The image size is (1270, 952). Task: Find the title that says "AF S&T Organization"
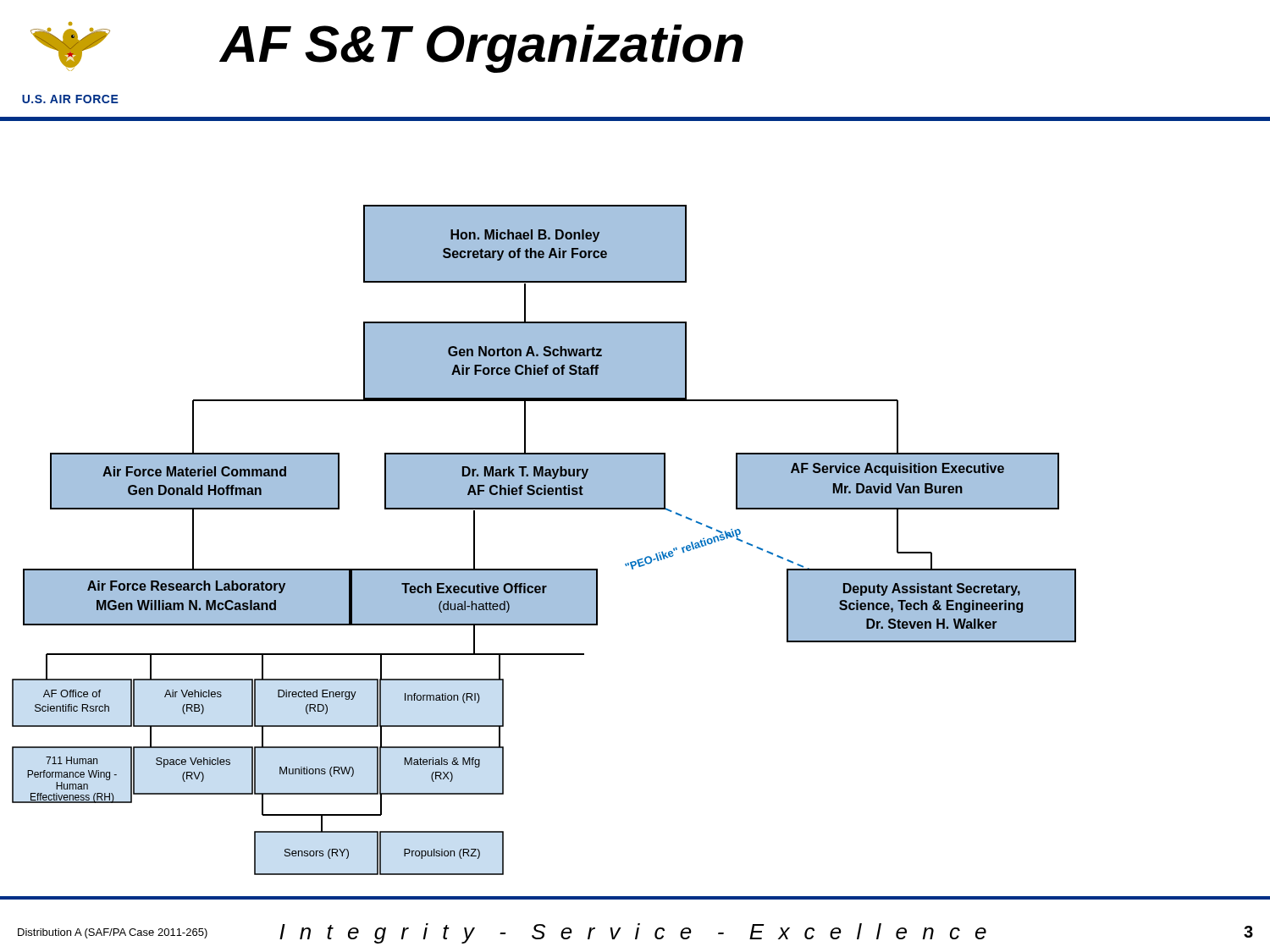pos(483,44)
